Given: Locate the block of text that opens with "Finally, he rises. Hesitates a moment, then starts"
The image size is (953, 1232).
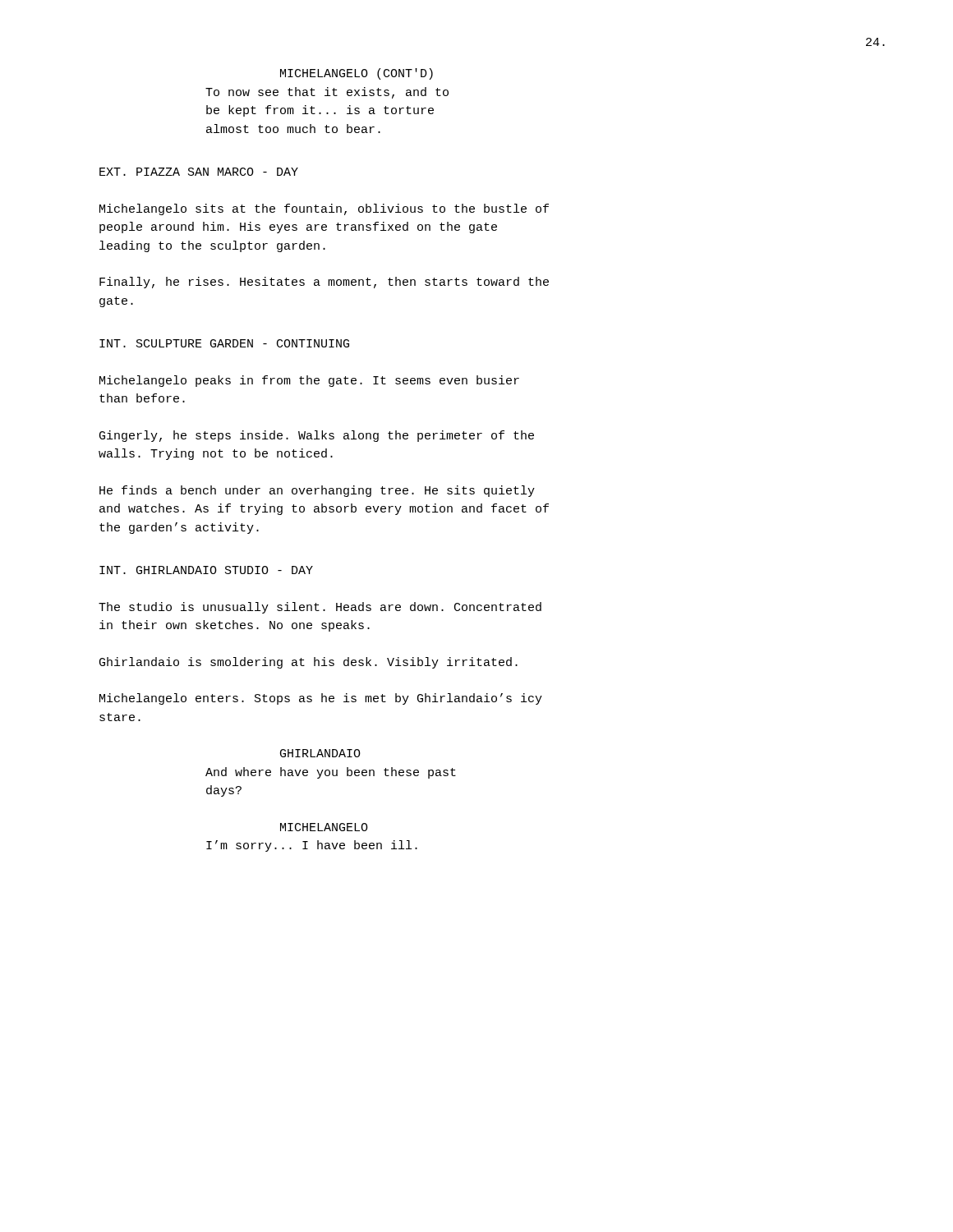Looking at the screenshot, I should coord(460,293).
